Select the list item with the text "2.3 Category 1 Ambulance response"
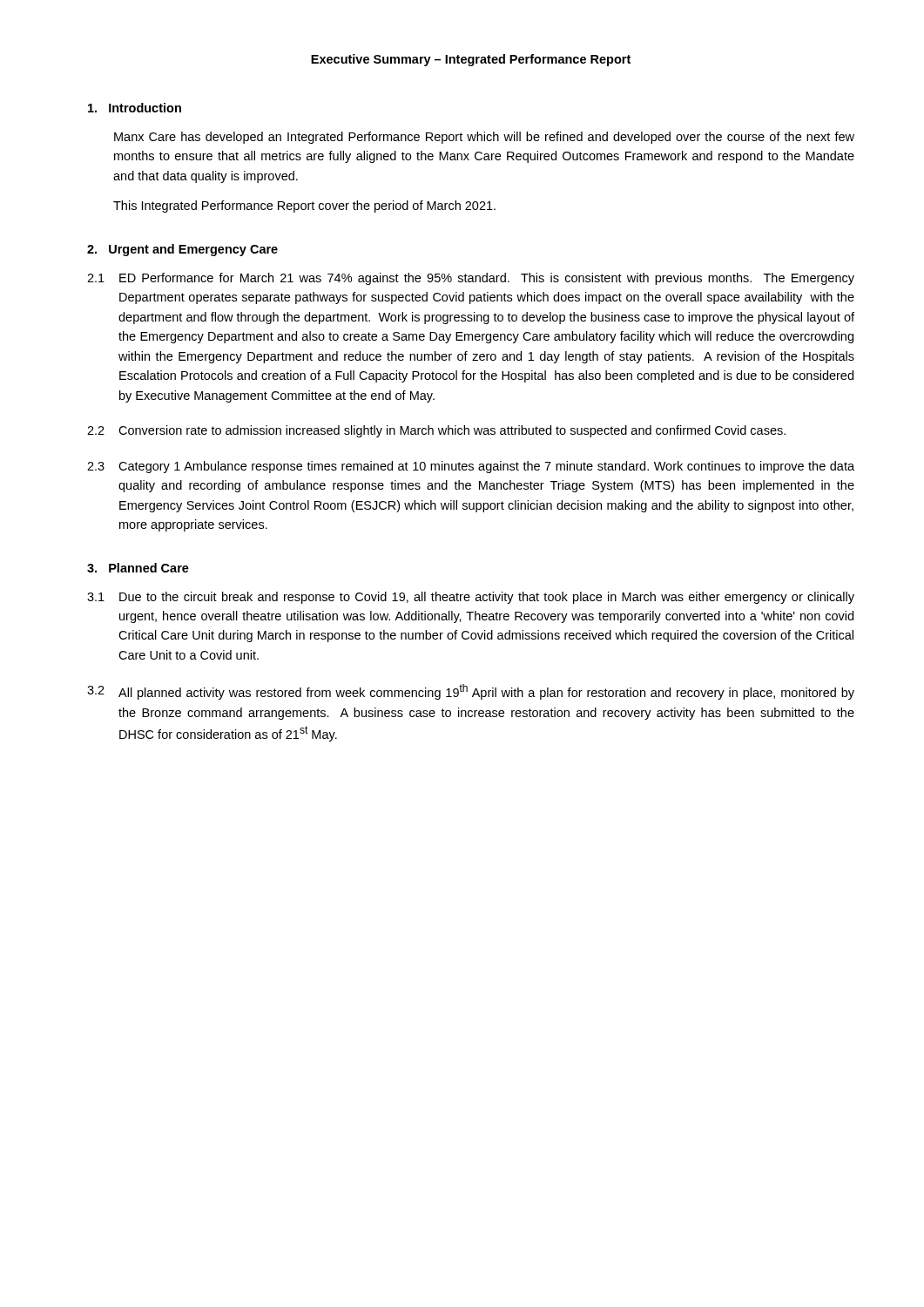This screenshot has width=924, height=1307. pos(471,495)
